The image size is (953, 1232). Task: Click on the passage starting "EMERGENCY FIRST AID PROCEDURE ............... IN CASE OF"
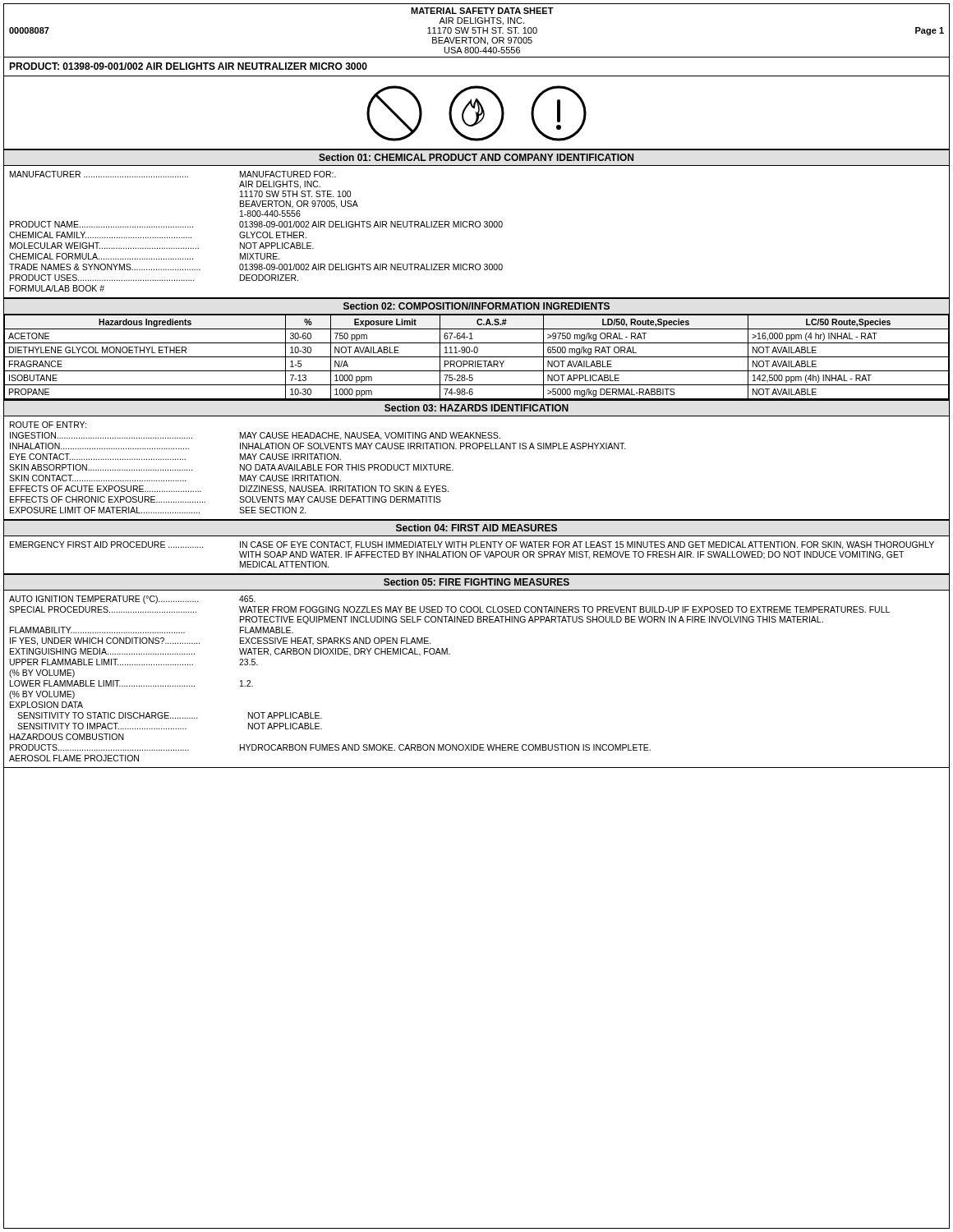coord(476,554)
